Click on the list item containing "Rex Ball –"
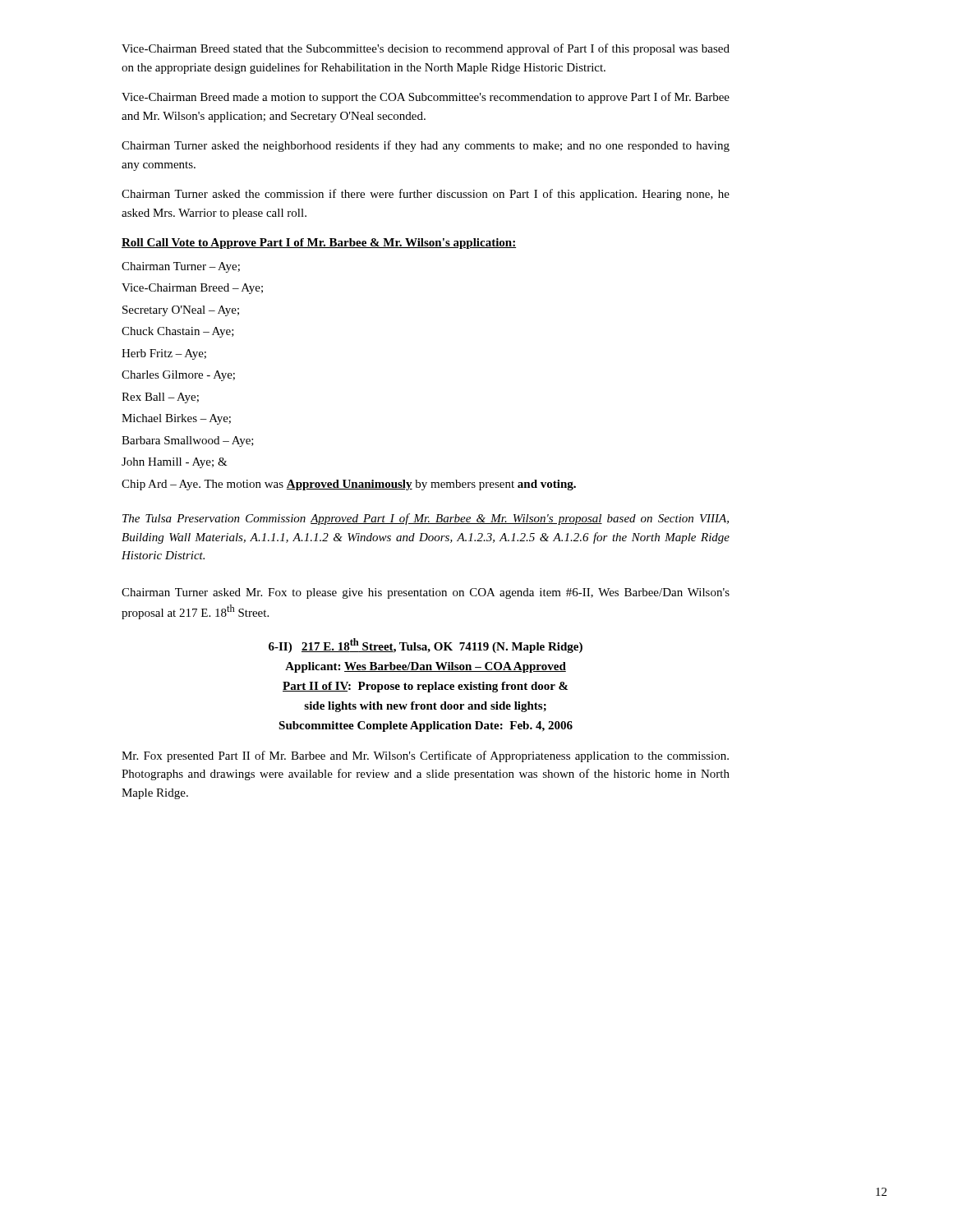This screenshot has width=953, height=1232. (161, 396)
